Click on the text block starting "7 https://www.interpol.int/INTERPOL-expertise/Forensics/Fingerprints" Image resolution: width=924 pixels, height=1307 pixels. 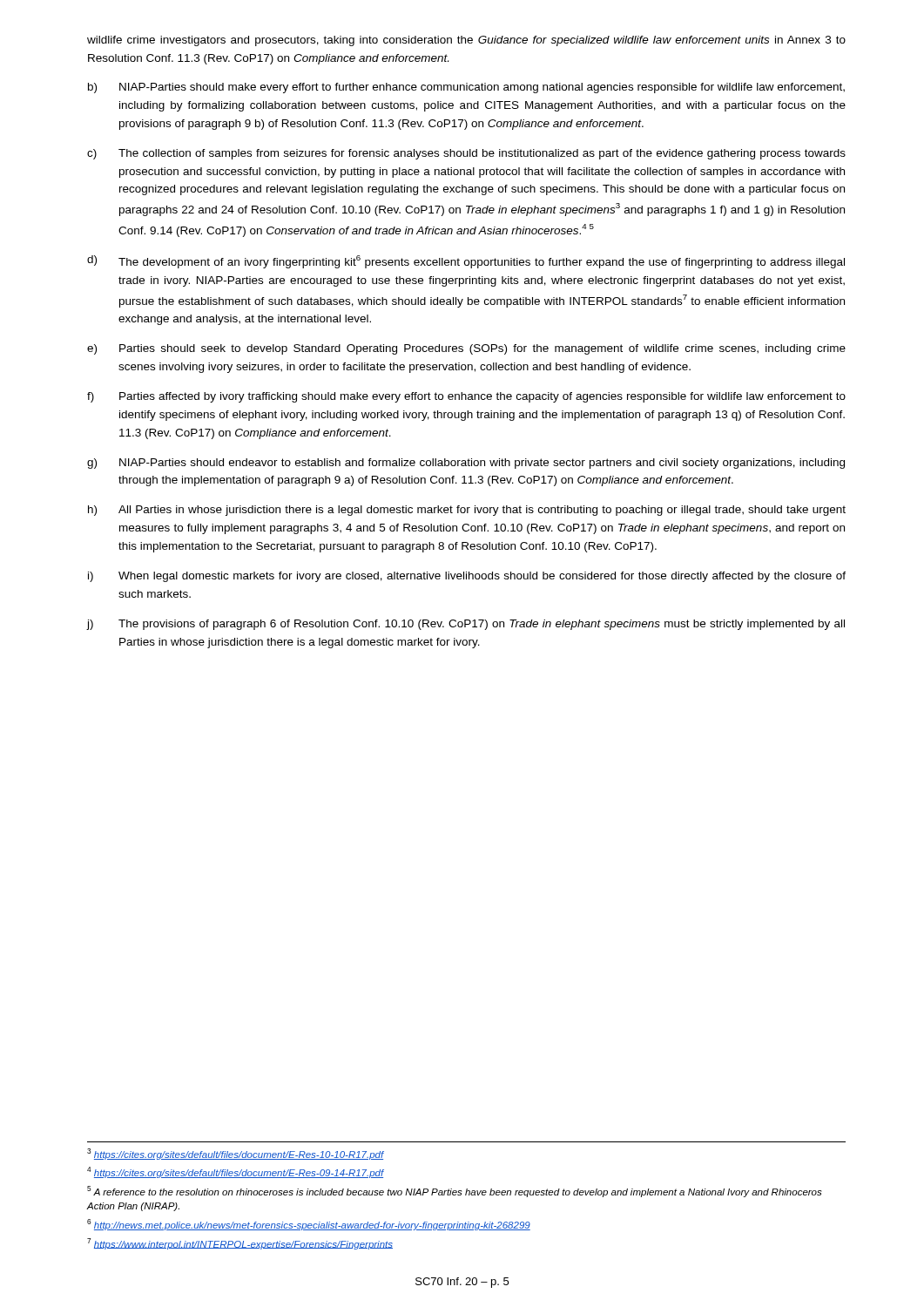click(x=240, y=1243)
